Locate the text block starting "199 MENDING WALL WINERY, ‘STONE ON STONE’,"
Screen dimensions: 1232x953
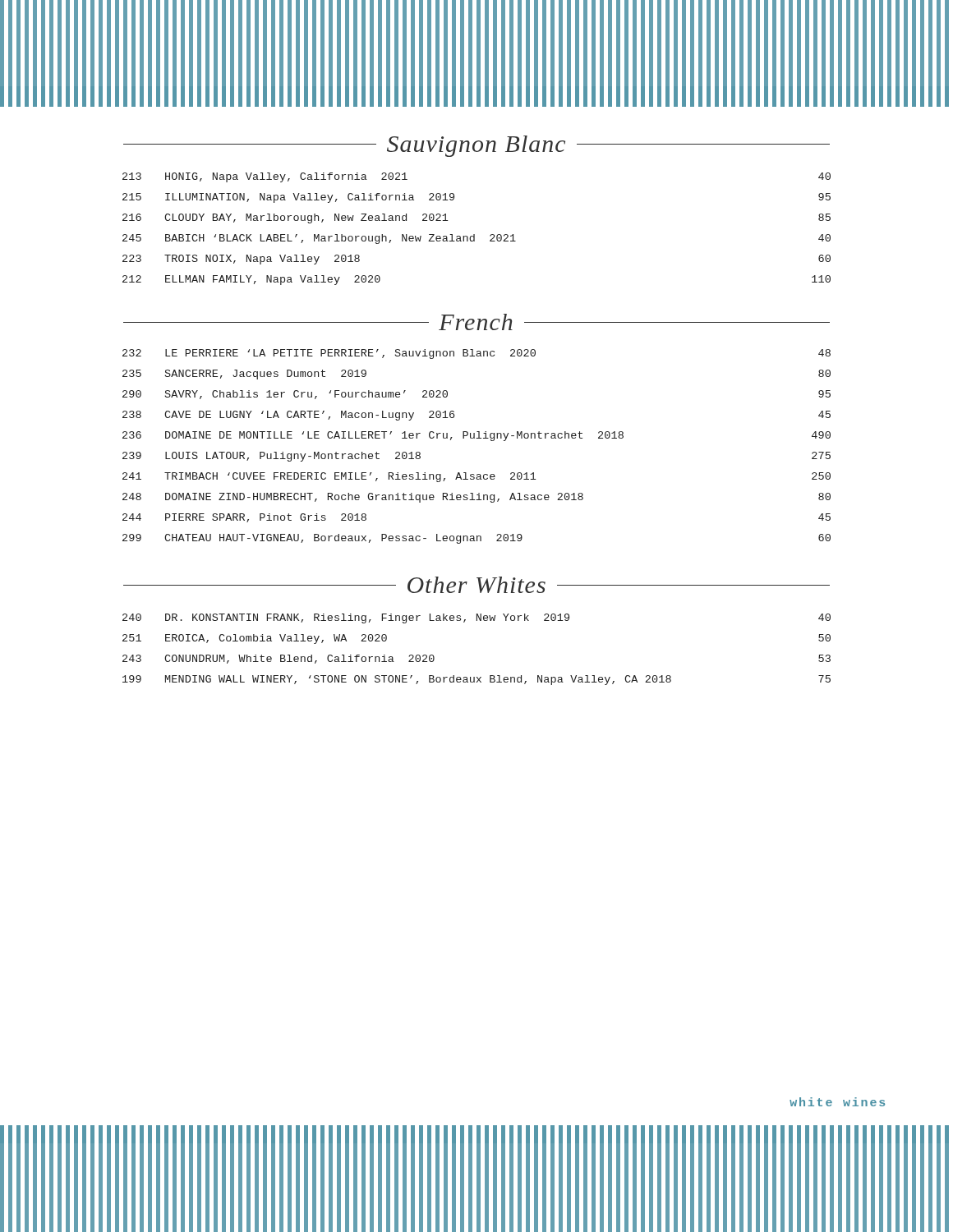pyautogui.click(x=476, y=680)
